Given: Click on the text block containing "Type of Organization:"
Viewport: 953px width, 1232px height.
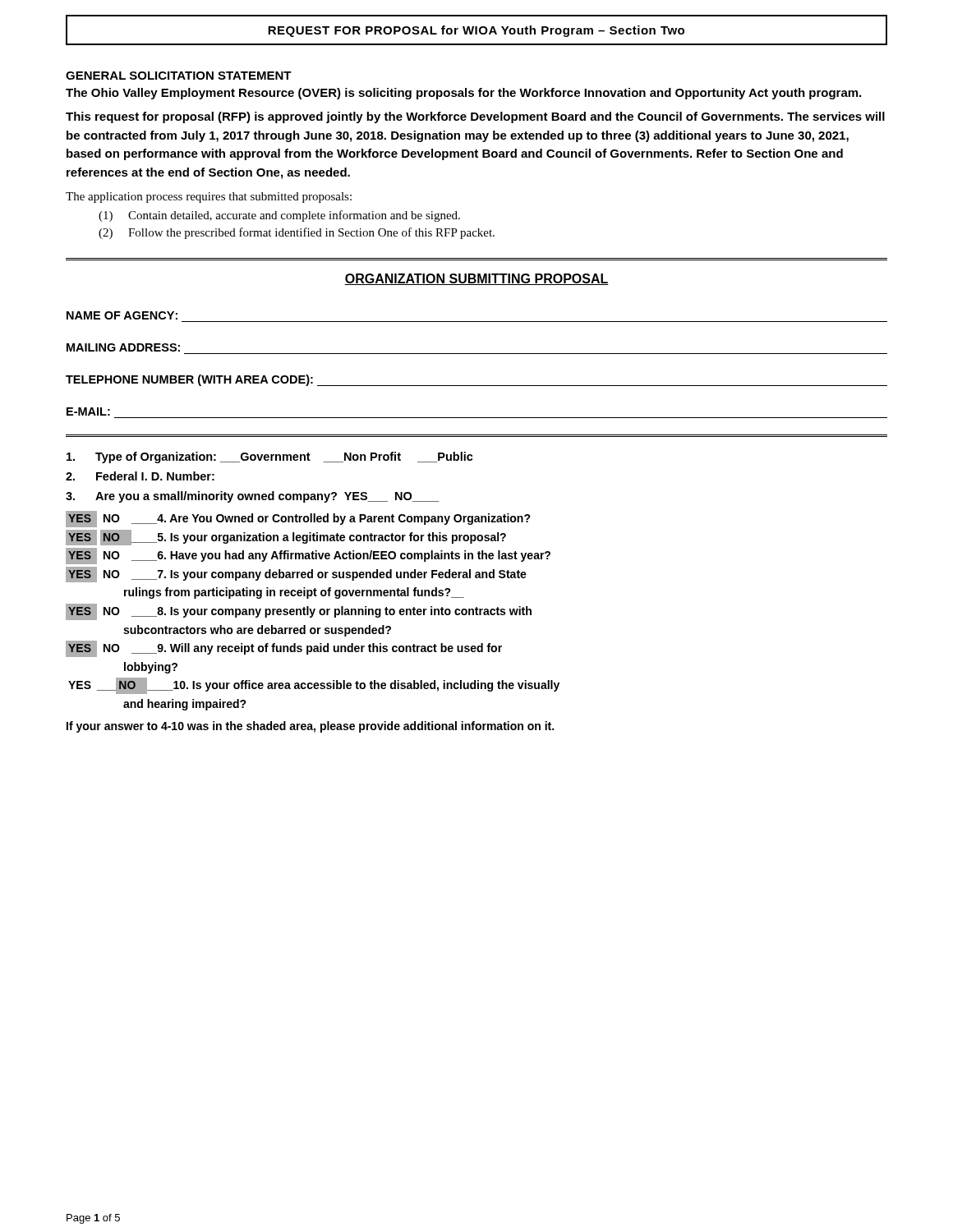Looking at the screenshot, I should pyautogui.click(x=269, y=457).
